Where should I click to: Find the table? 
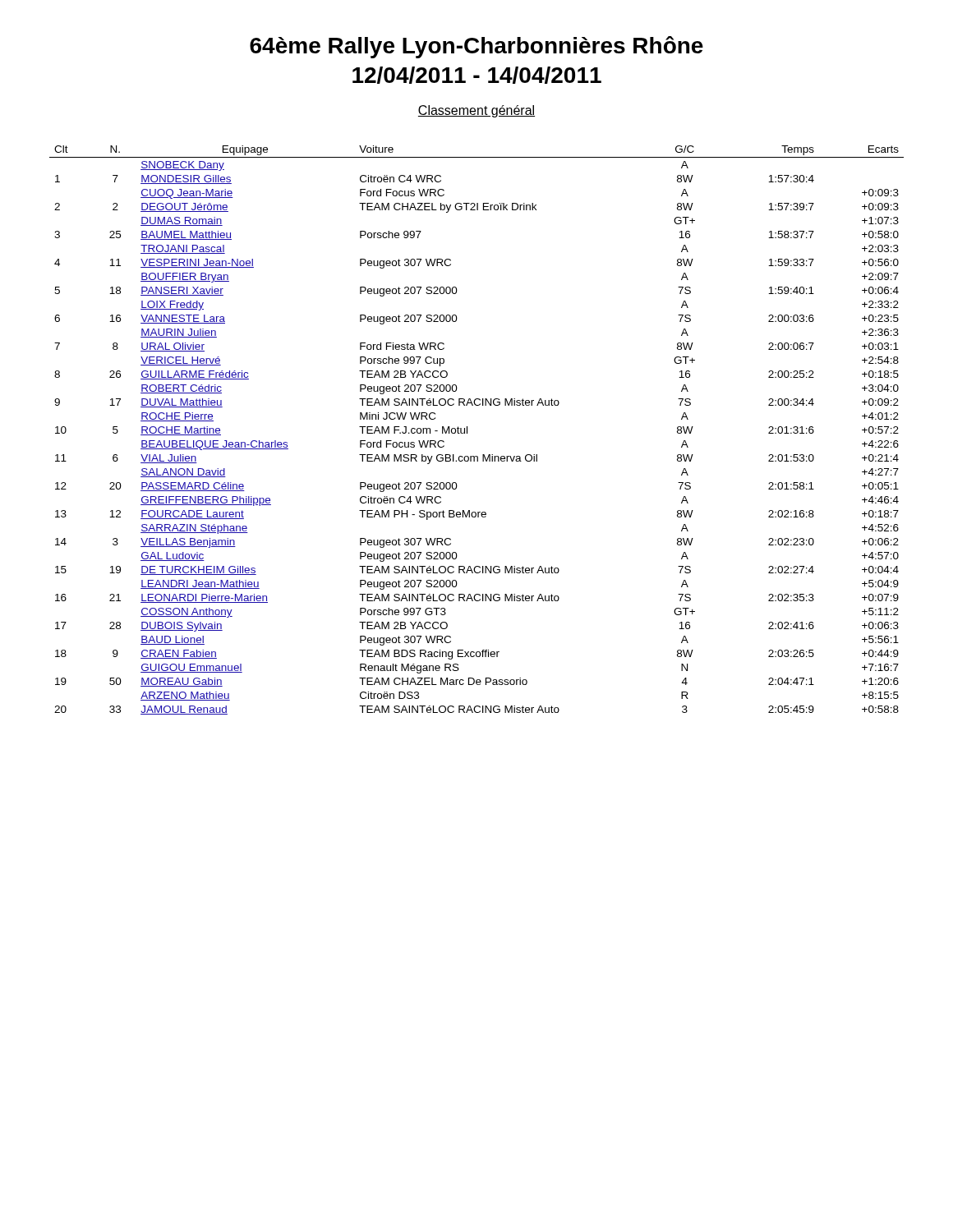tap(476, 429)
